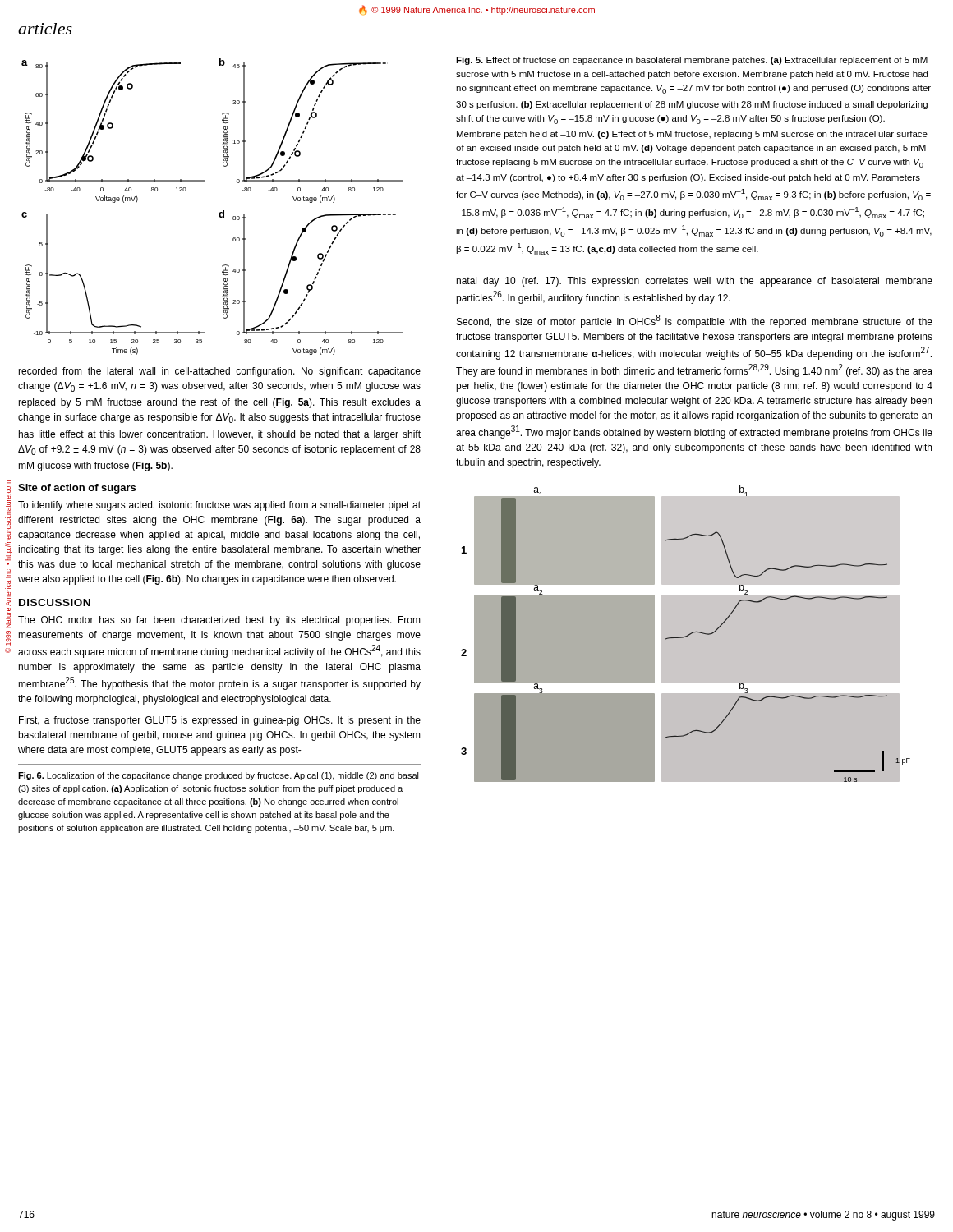Select the section header containing "Site of action of sugars"
Screen dimensions: 1232x953
tap(77, 488)
